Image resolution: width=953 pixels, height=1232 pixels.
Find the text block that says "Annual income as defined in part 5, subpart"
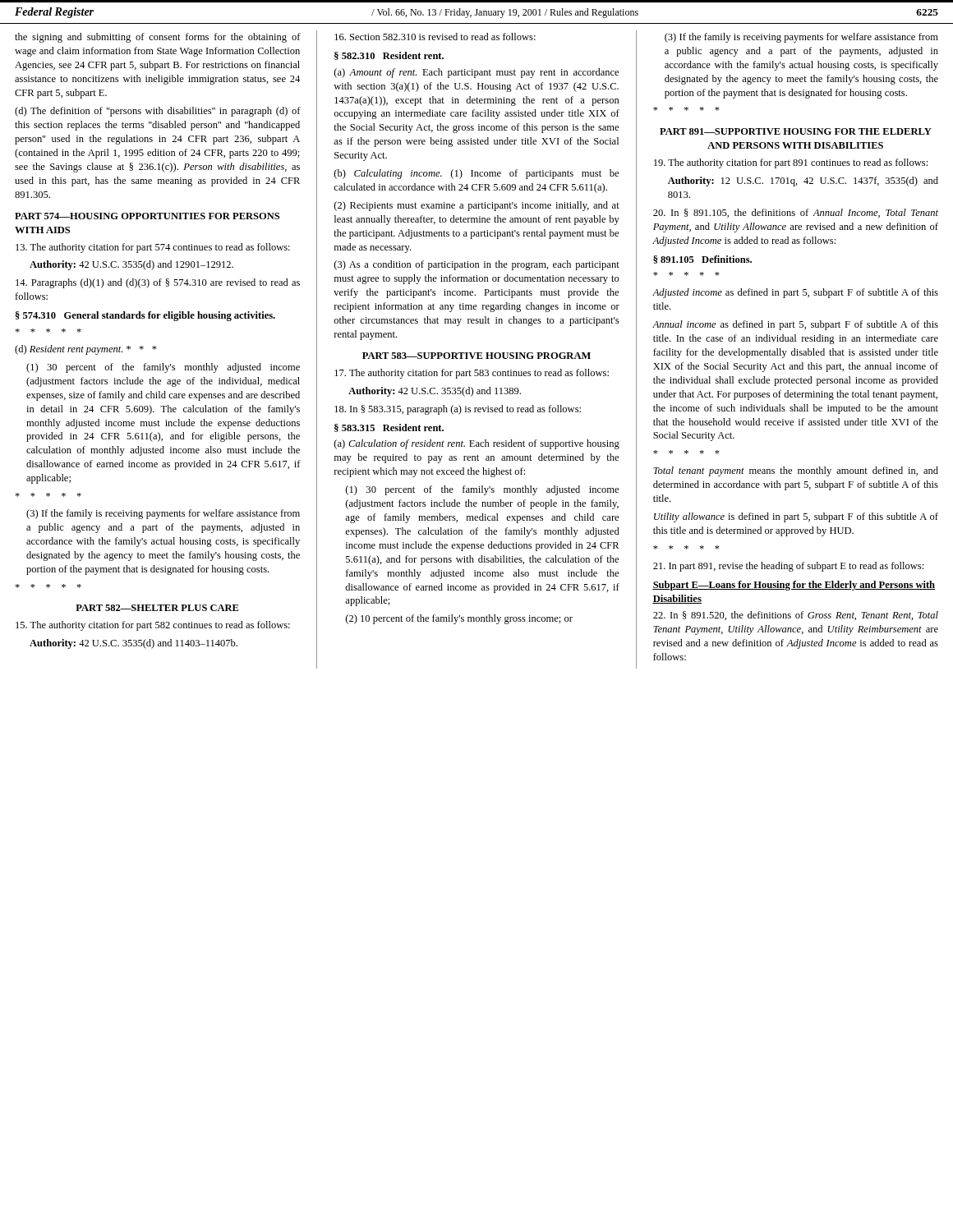(796, 380)
